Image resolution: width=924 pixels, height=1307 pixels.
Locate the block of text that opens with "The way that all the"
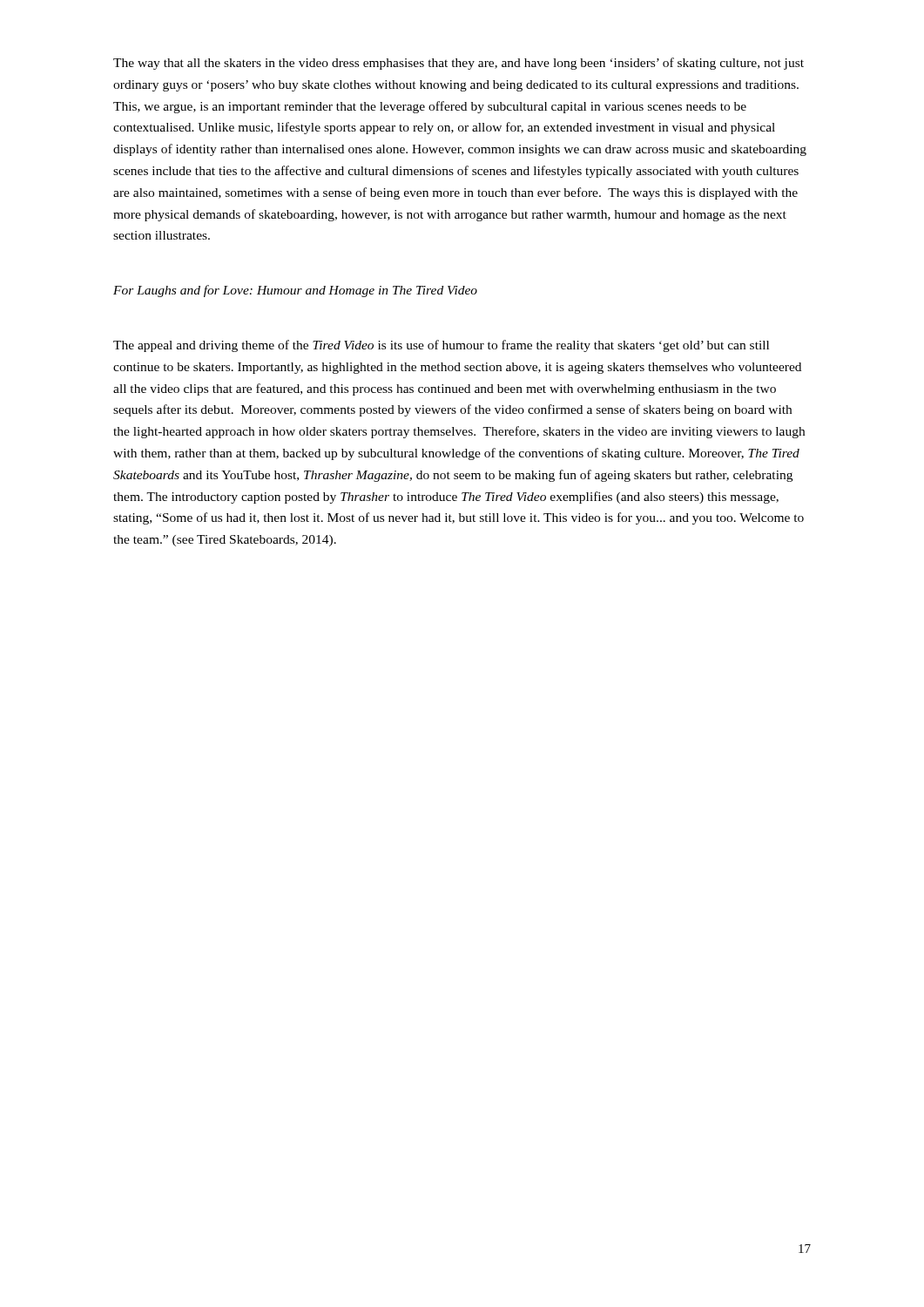[x=462, y=150]
